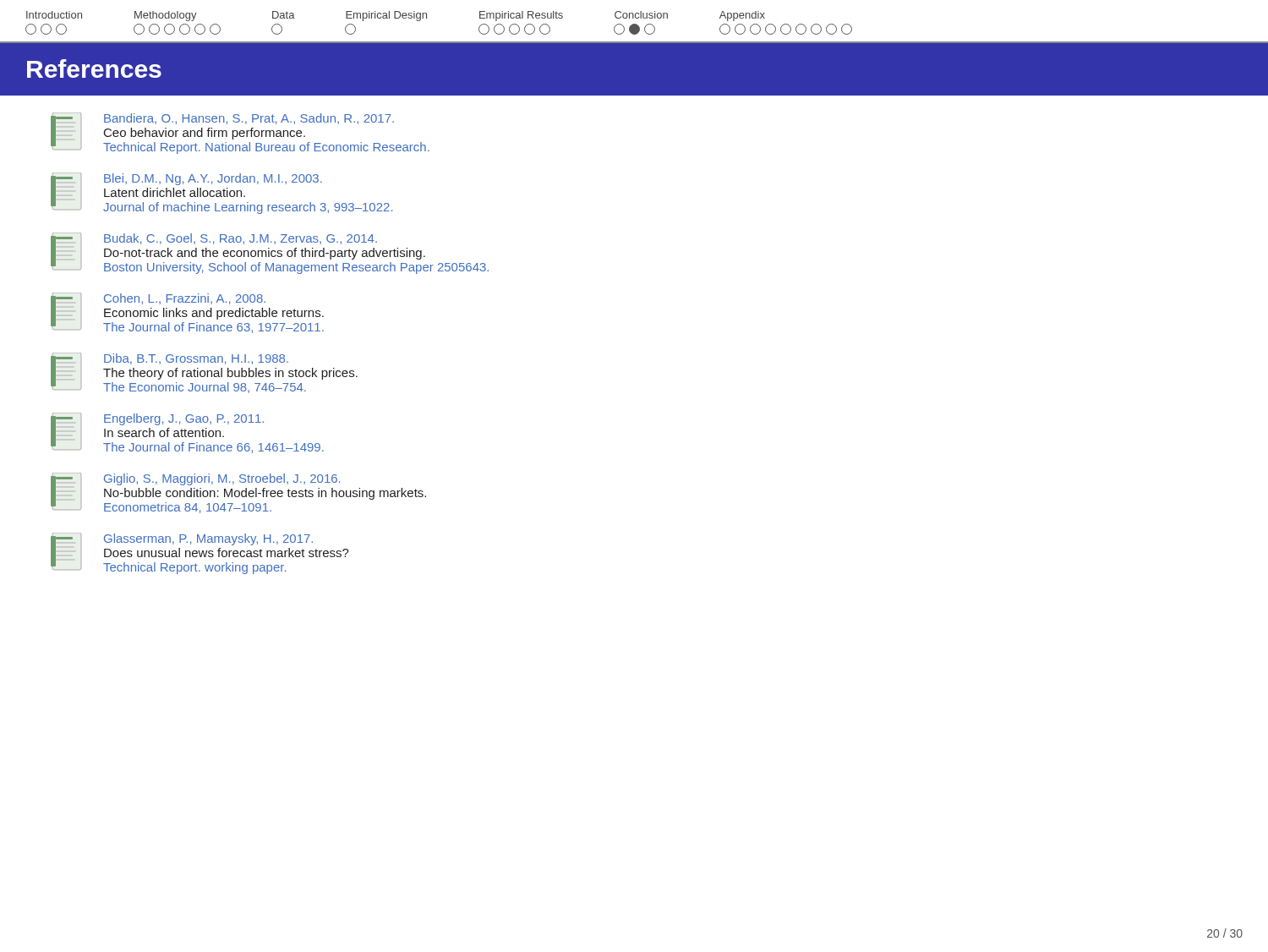Screen dimensions: 952x1268
Task: Navigate to the text starting "Blei, D.M., Ng,"
Action: tap(222, 192)
